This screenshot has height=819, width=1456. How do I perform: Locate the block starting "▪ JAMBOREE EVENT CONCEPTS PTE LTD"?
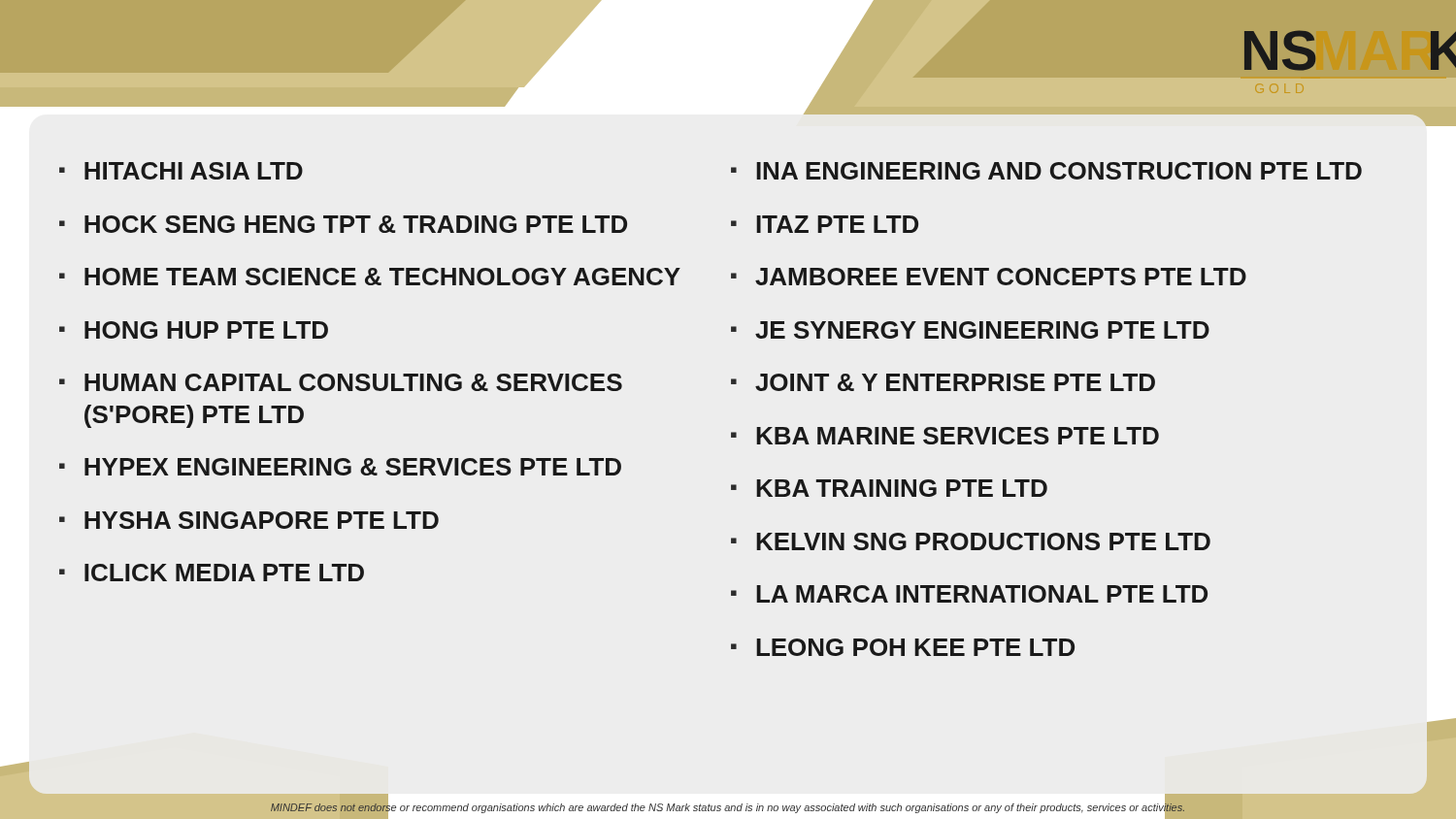988,277
